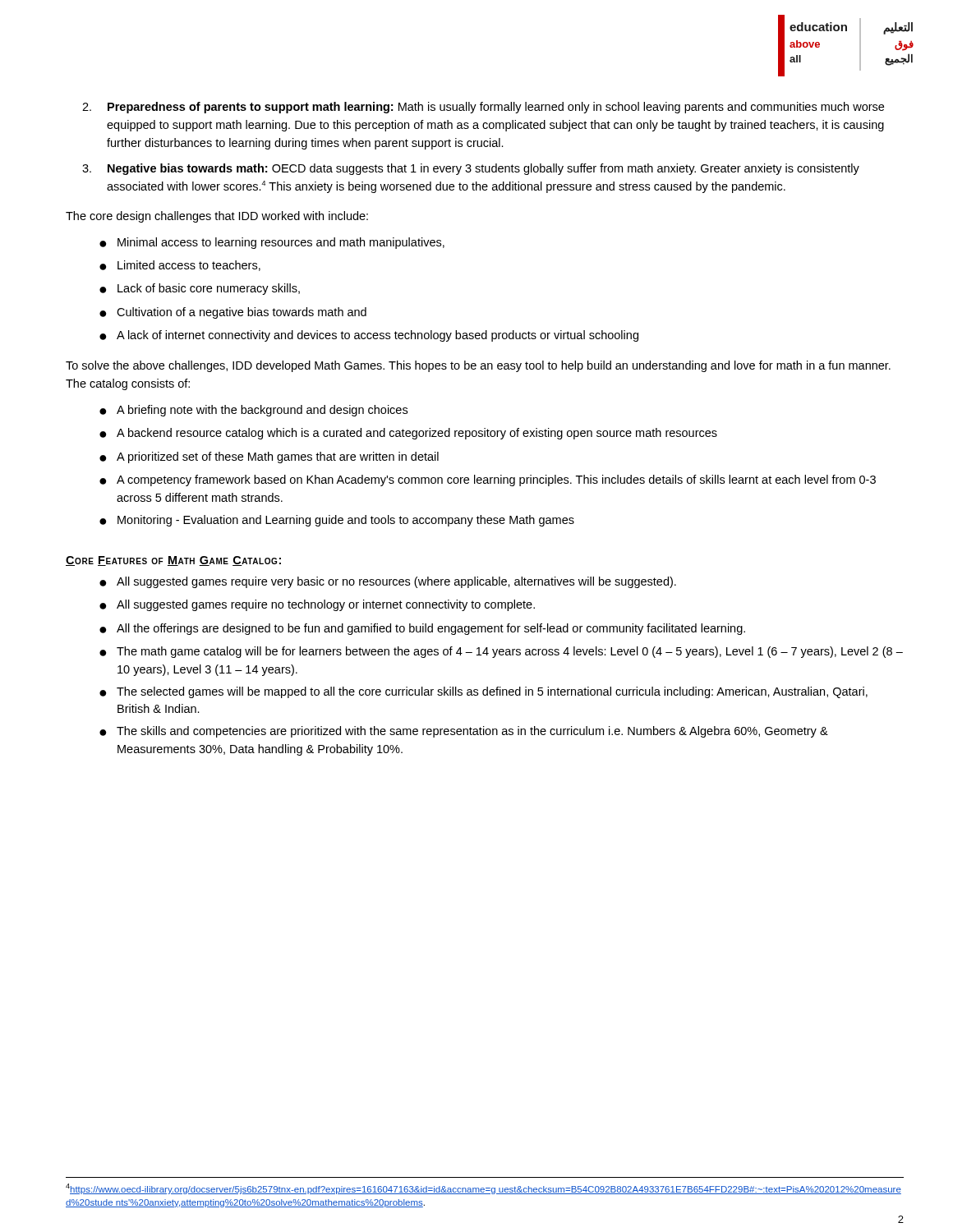Image resolution: width=953 pixels, height=1232 pixels.
Task: Find the list item containing "● The selected games will be mapped to"
Action: pyautogui.click(x=501, y=701)
